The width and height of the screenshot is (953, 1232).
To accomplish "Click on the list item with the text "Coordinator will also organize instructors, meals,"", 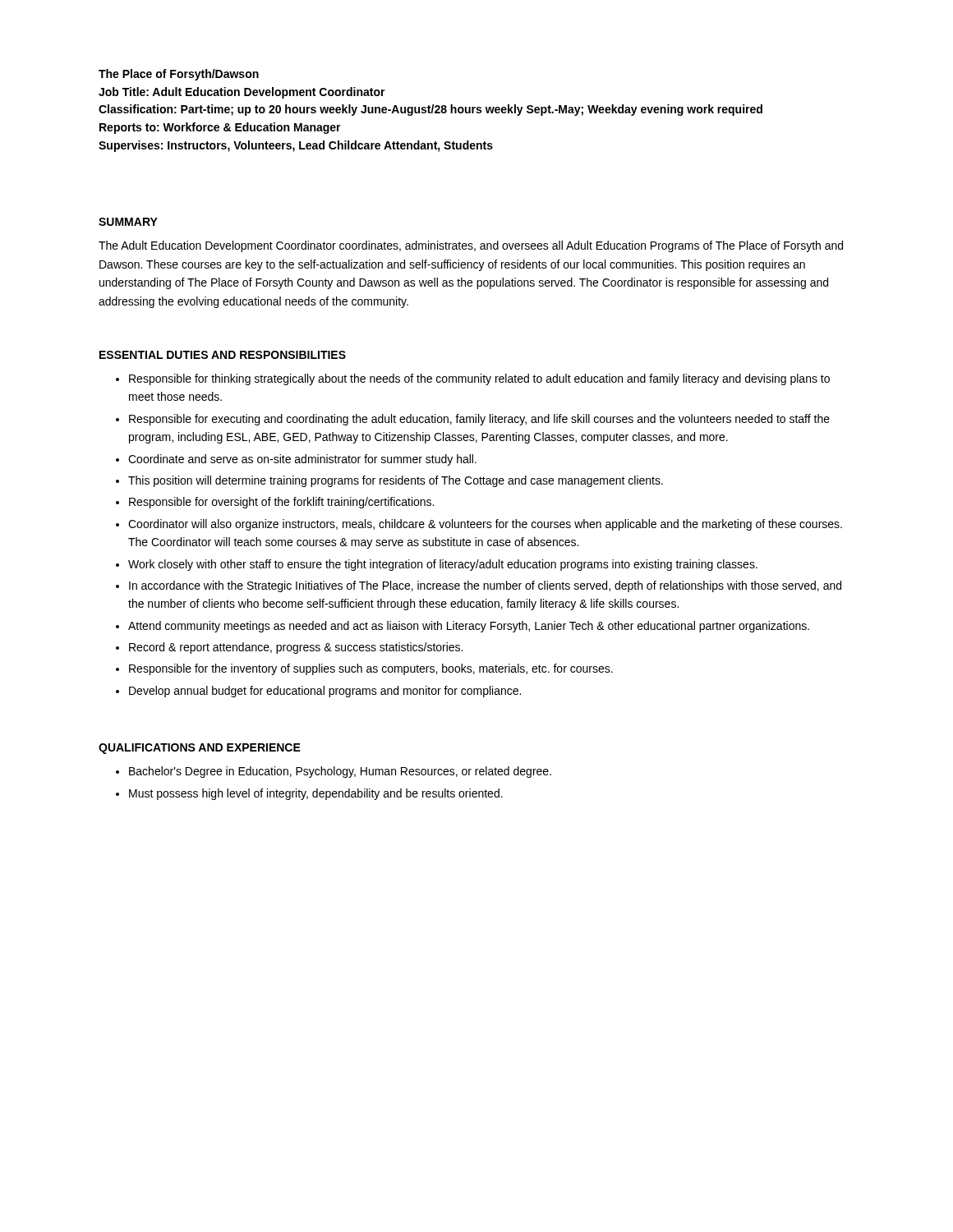I will point(486,533).
